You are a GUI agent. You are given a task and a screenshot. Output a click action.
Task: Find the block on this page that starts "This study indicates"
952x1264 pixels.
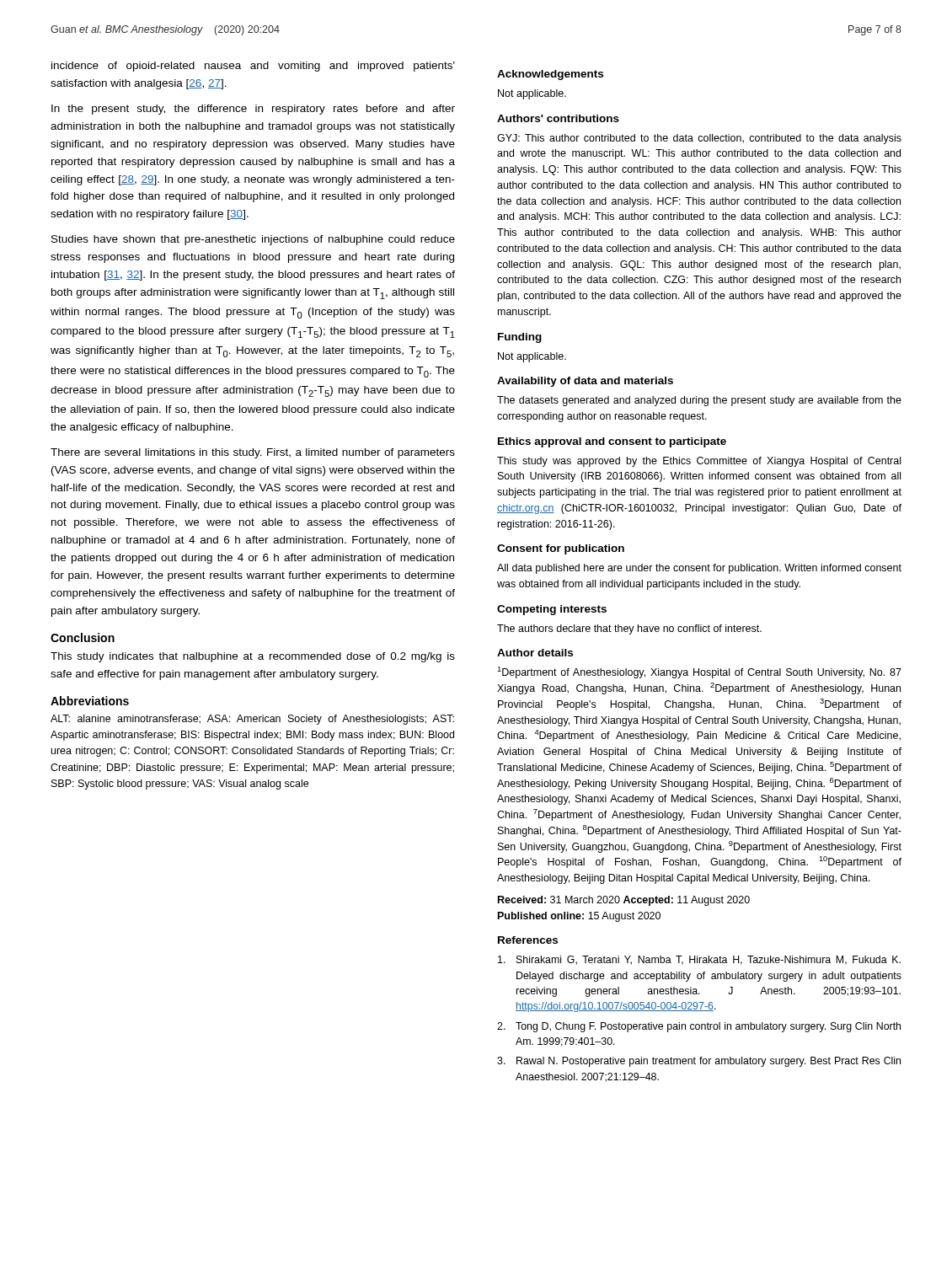click(253, 666)
